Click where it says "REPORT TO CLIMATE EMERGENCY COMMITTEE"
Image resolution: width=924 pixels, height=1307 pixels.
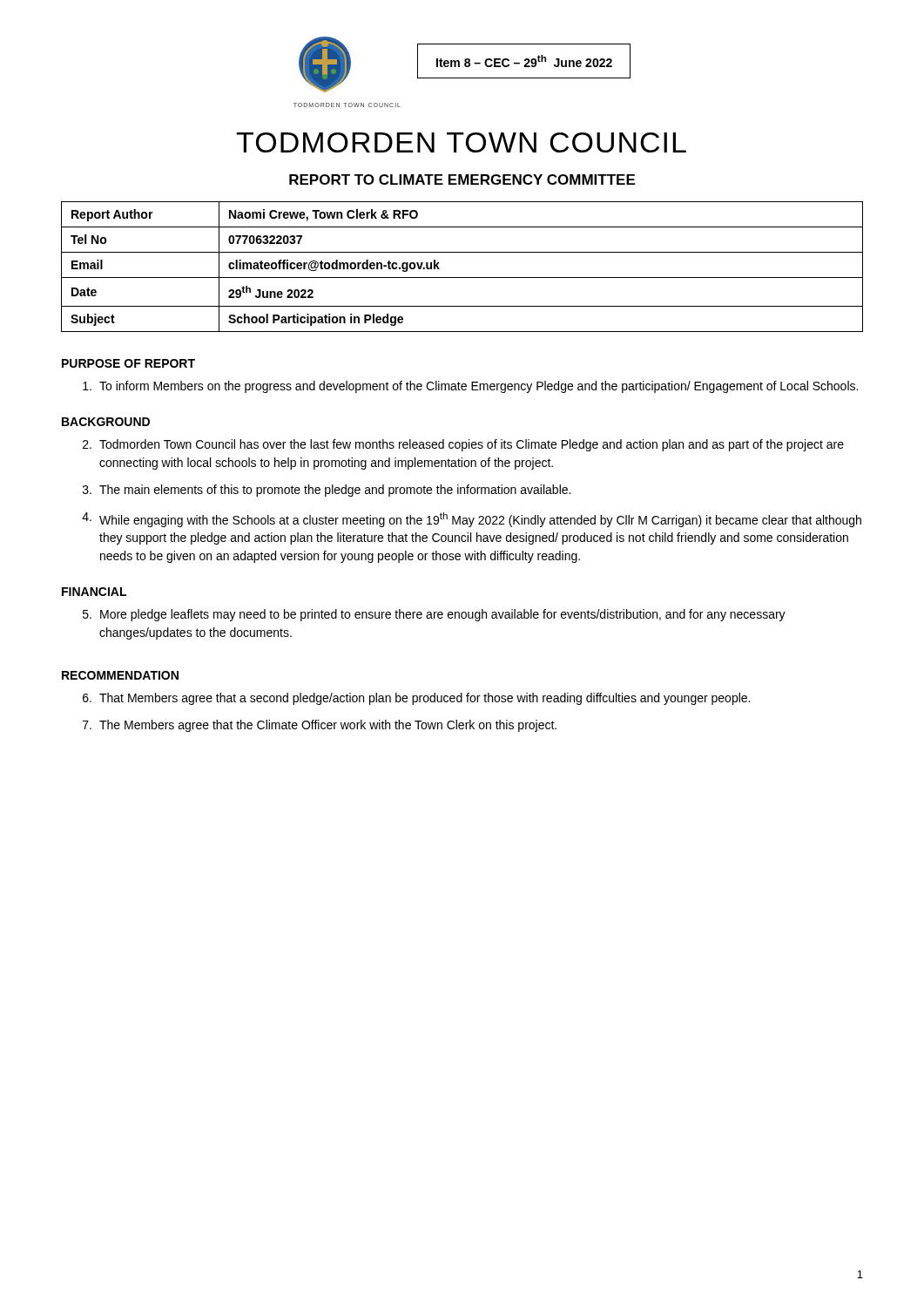tap(462, 180)
